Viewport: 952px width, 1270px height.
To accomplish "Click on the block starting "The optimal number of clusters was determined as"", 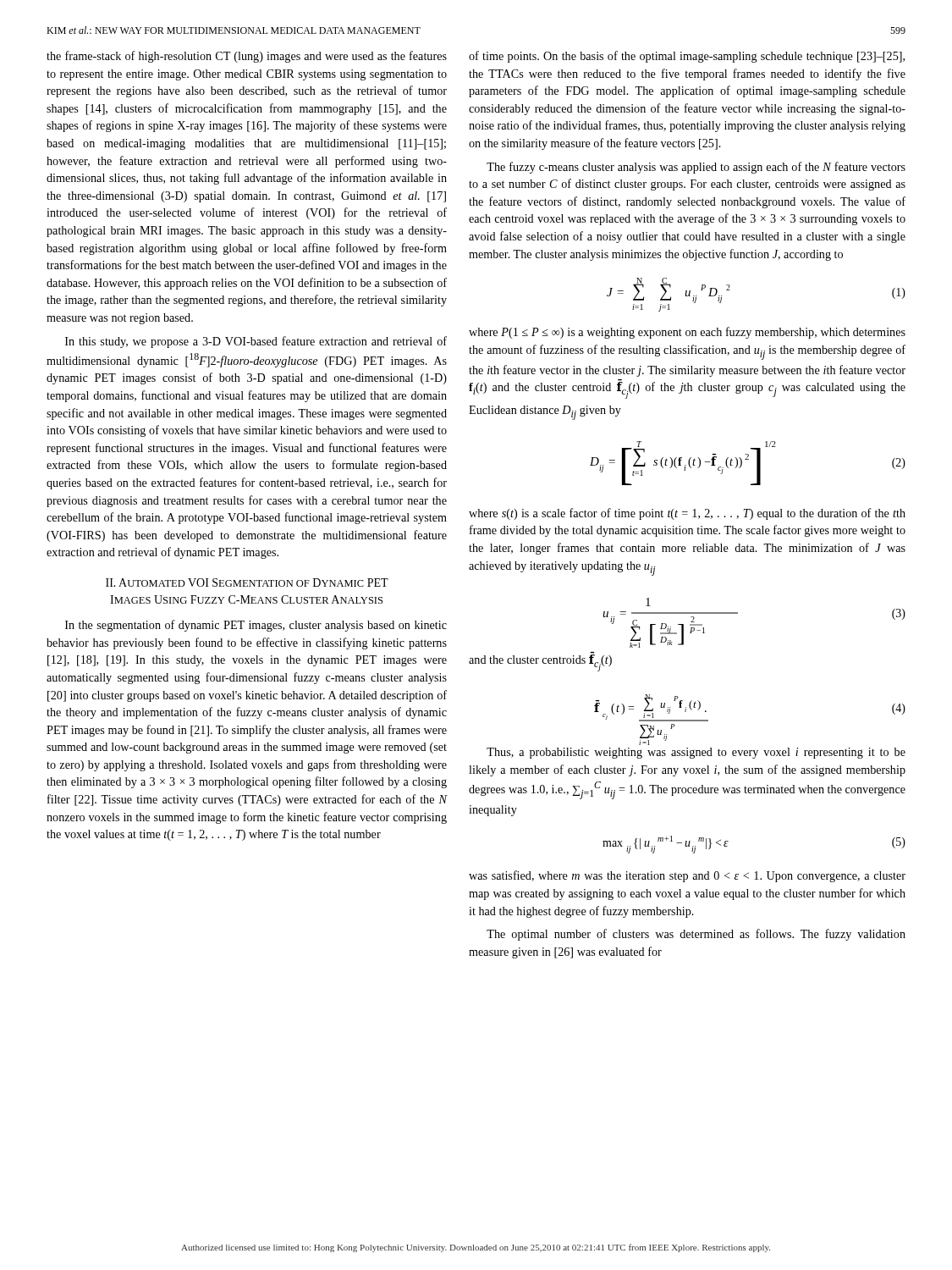I will [x=687, y=943].
